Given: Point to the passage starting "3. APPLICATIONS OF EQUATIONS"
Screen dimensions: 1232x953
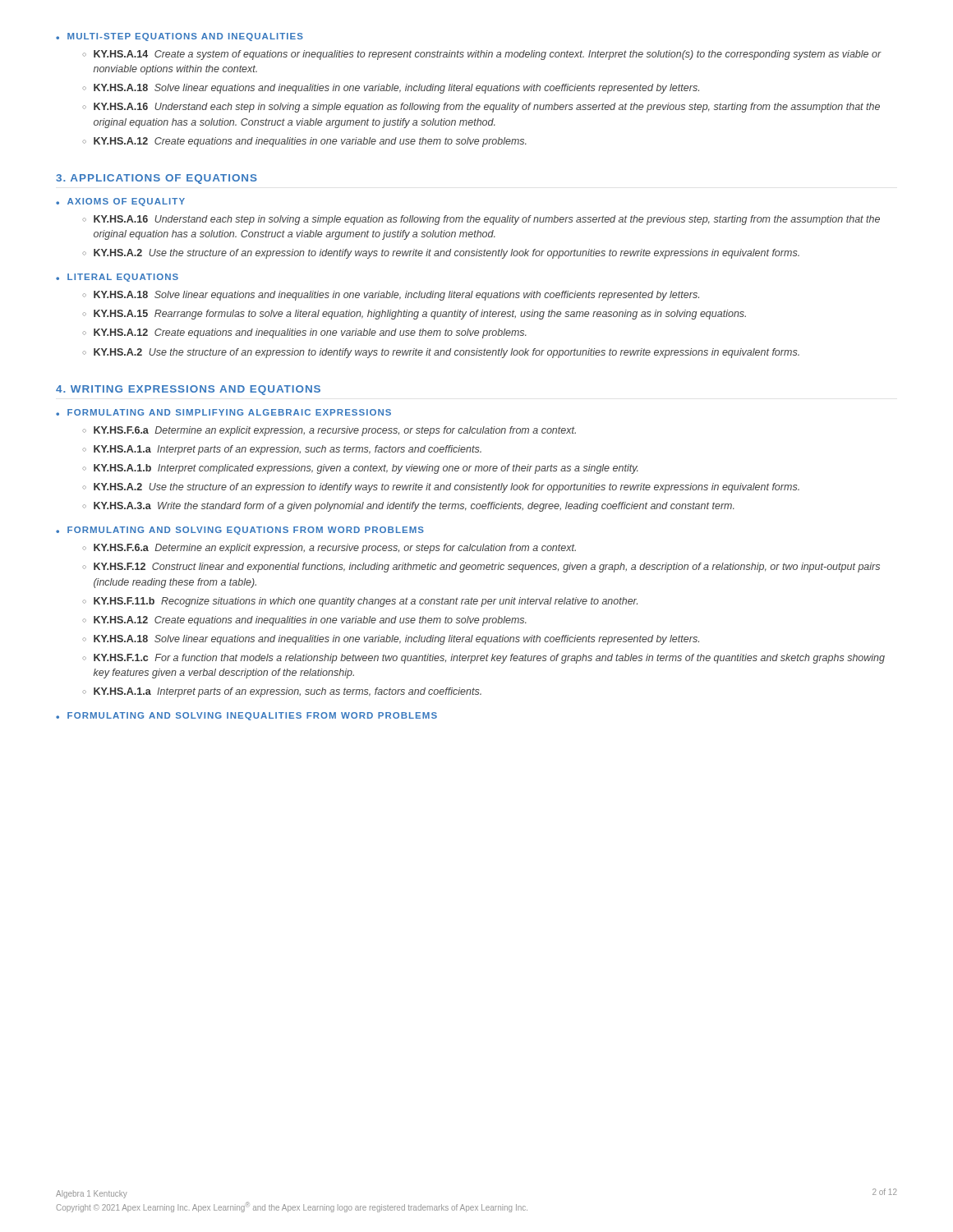Looking at the screenshot, I should tap(157, 178).
